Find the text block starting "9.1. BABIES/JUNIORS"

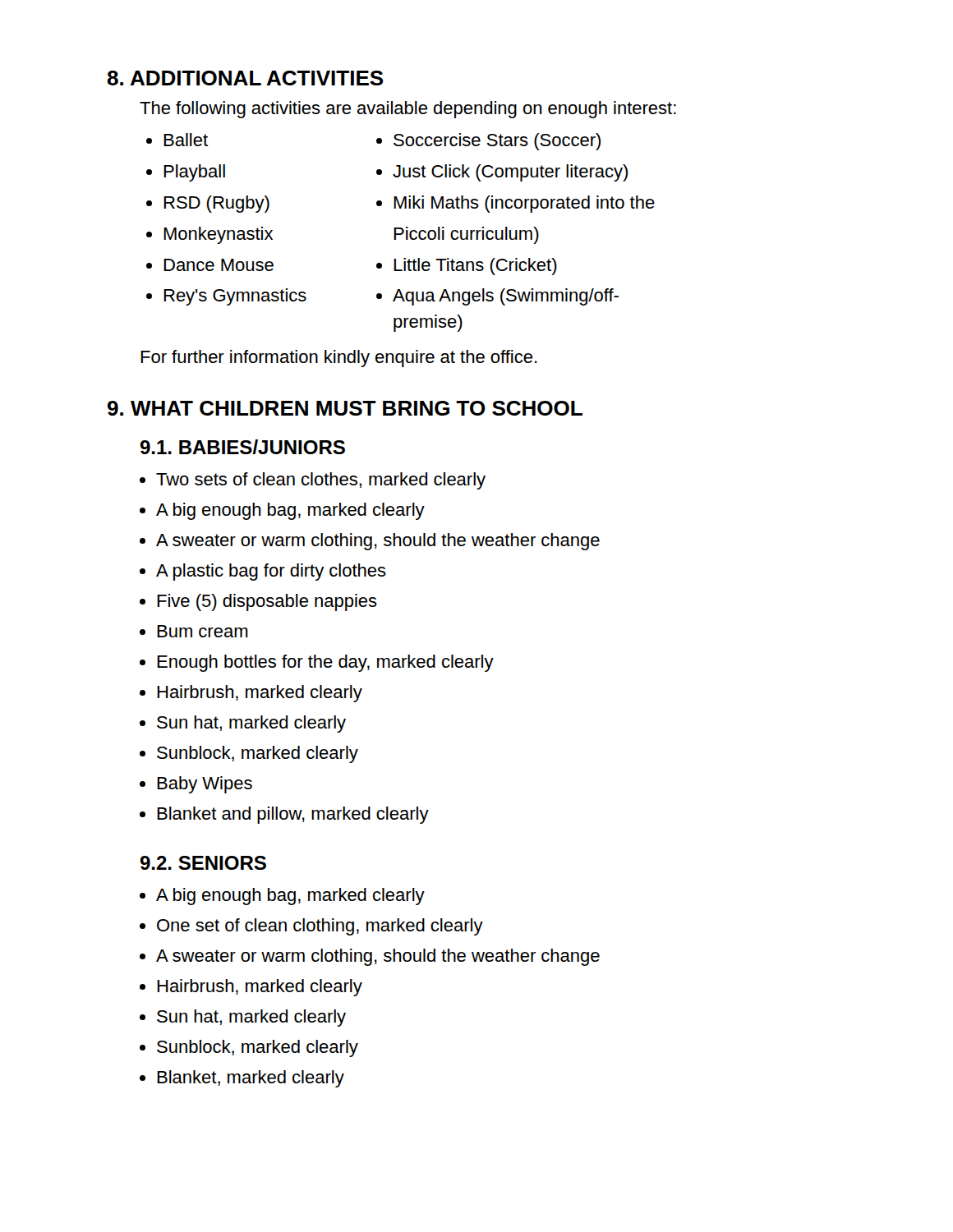(x=243, y=447)
